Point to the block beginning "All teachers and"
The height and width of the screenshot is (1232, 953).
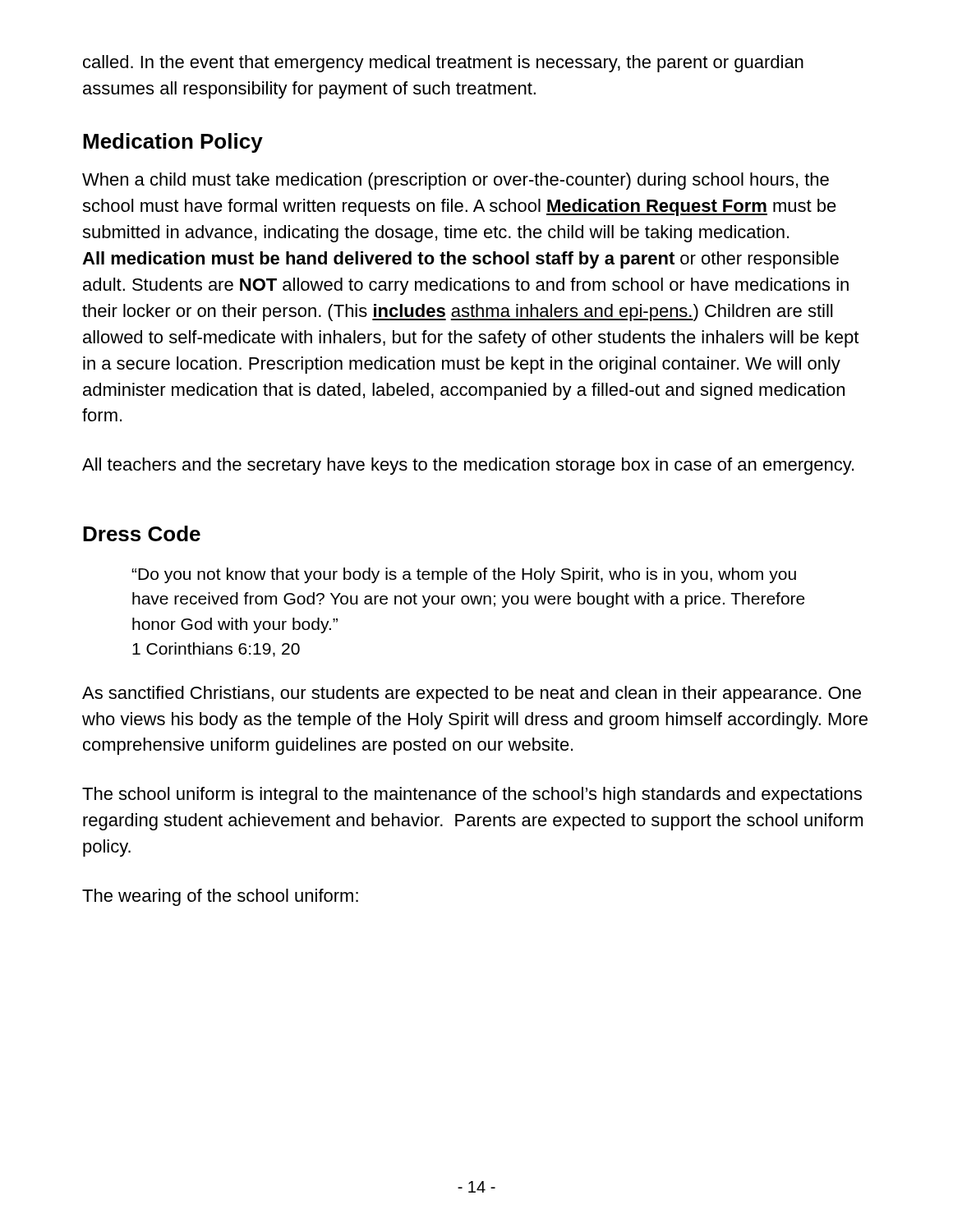coord(469,465)
